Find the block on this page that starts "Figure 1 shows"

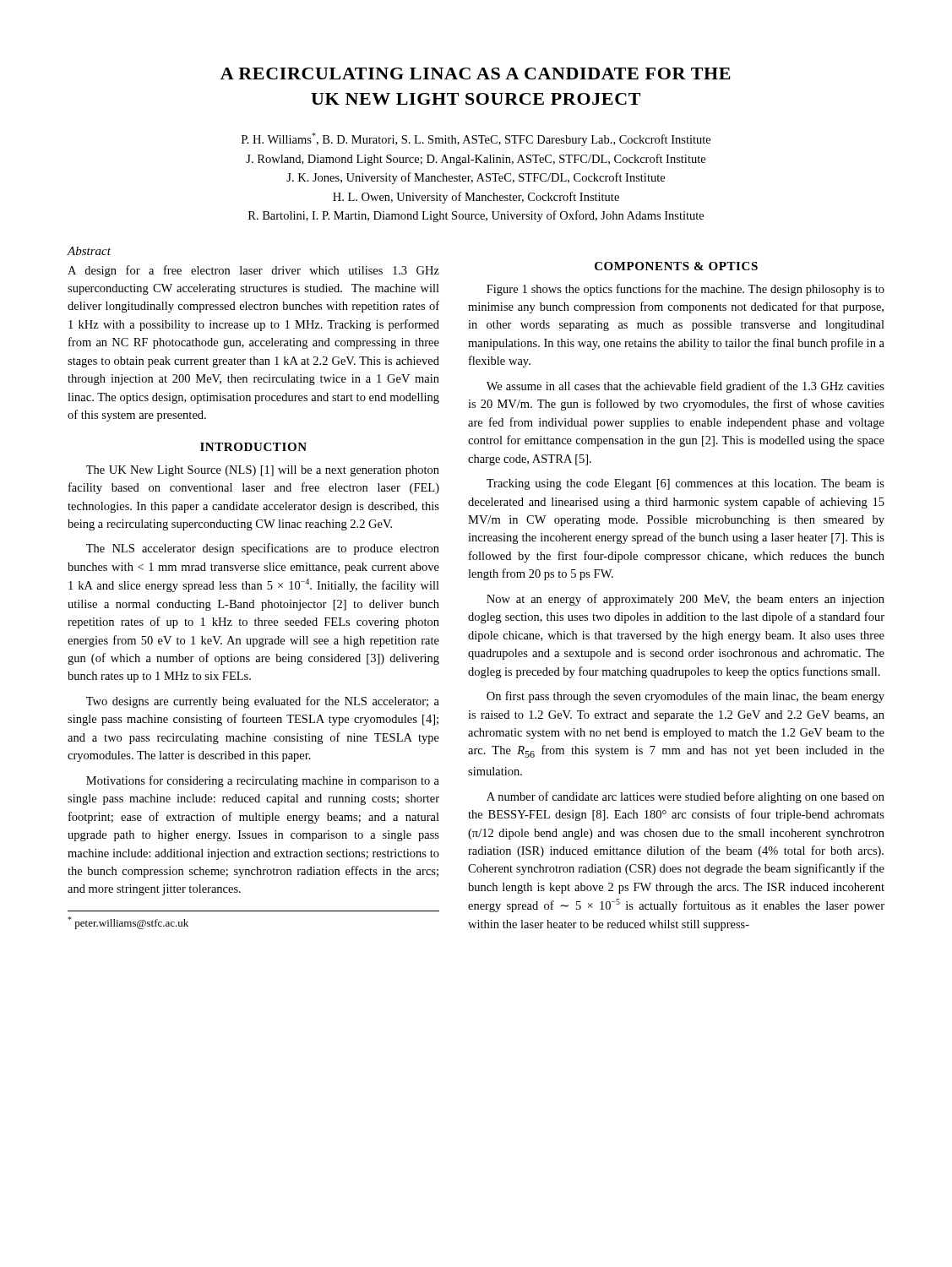point(676,325)
